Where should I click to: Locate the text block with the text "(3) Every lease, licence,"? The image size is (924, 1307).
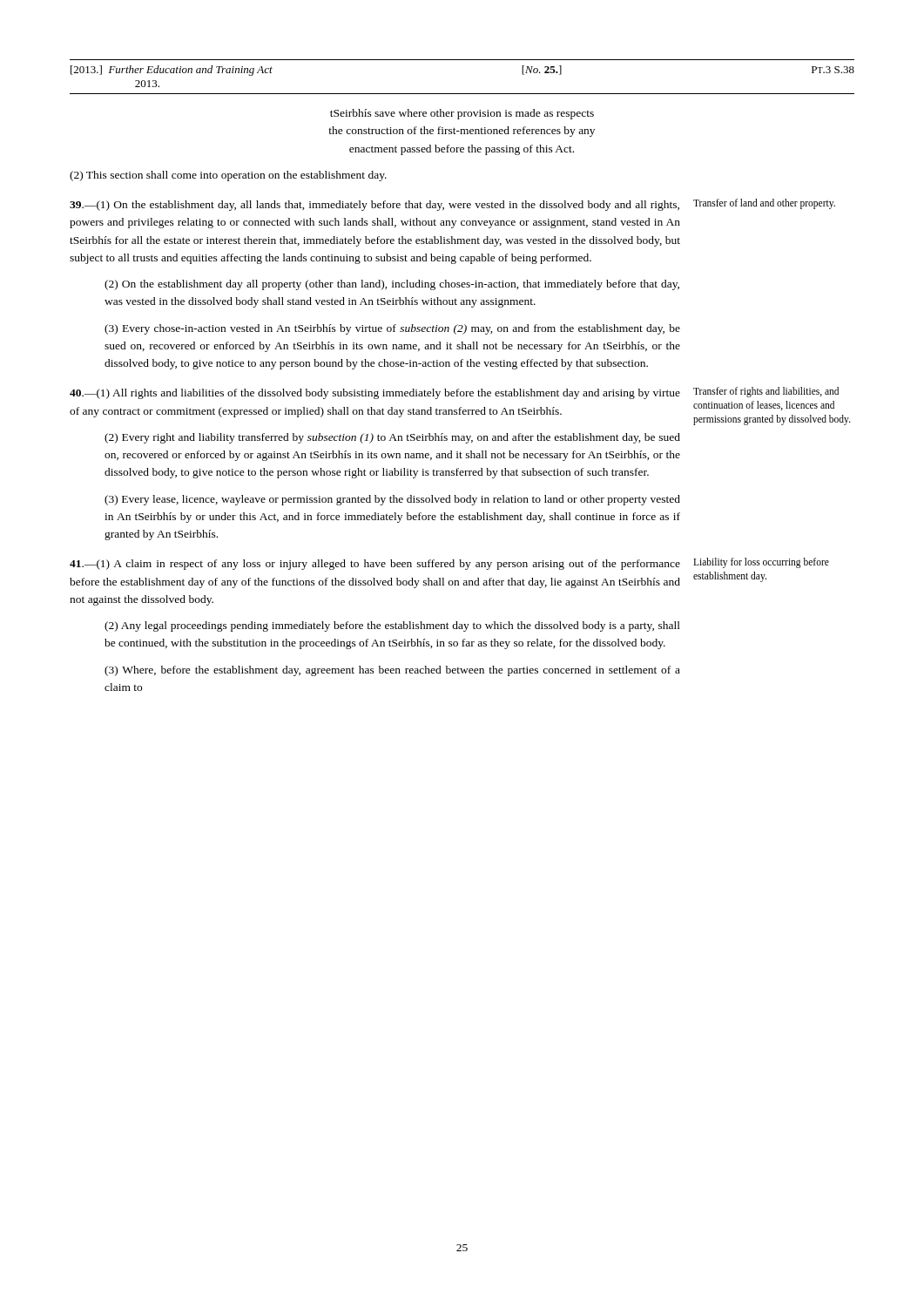392,516
